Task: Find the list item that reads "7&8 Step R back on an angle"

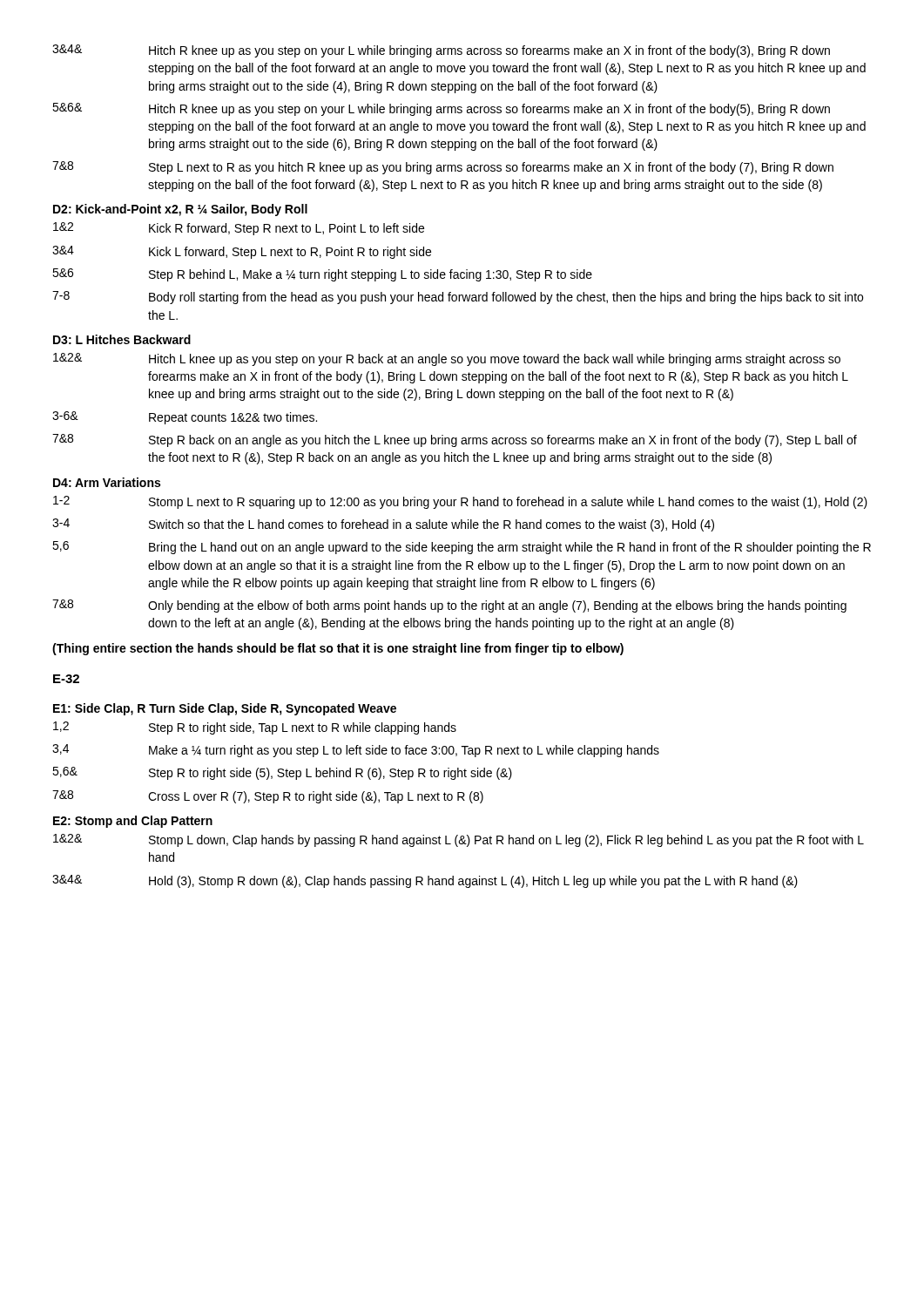Action: point(462,449)
